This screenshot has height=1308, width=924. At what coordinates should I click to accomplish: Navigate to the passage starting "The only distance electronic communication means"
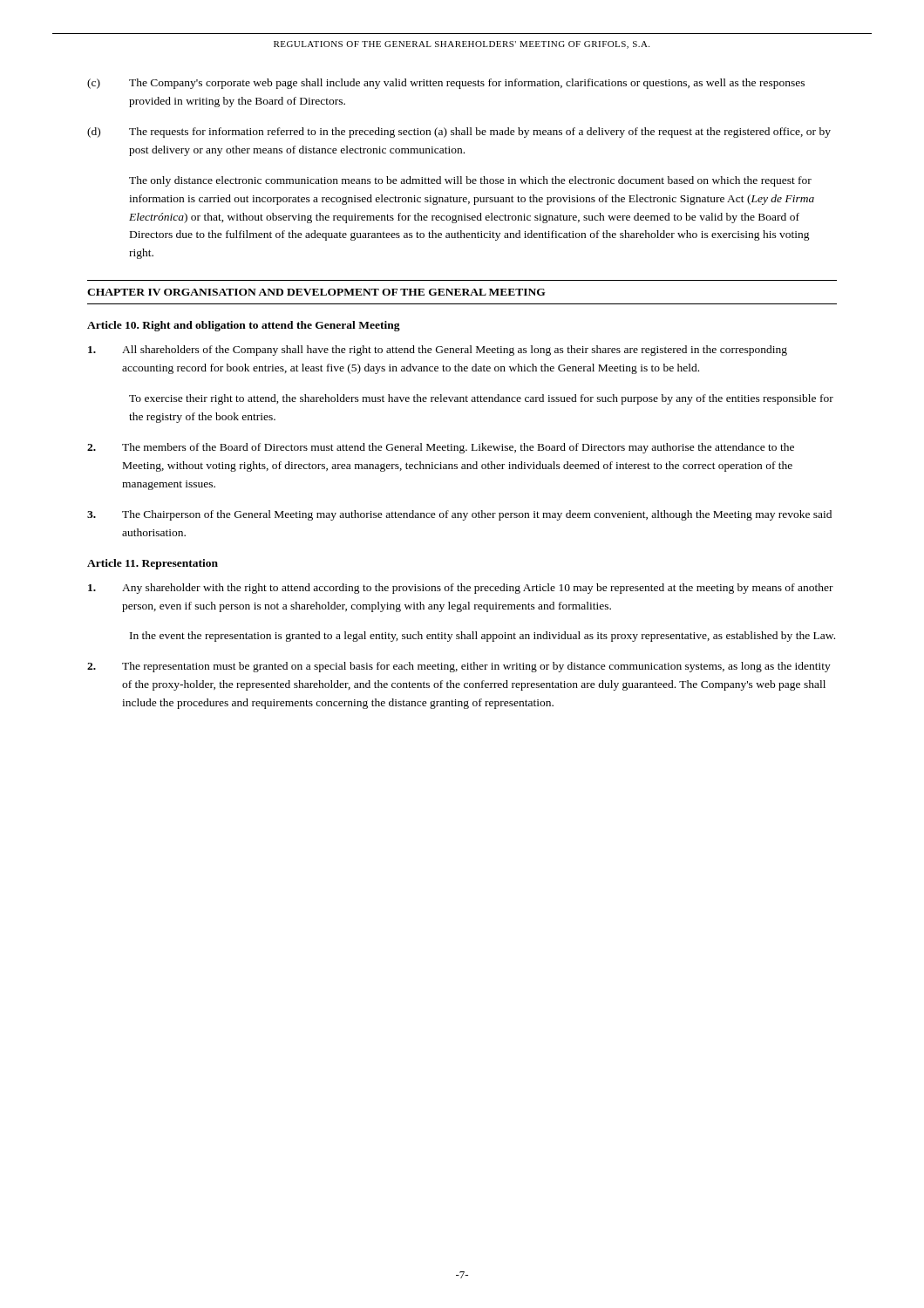472,216
